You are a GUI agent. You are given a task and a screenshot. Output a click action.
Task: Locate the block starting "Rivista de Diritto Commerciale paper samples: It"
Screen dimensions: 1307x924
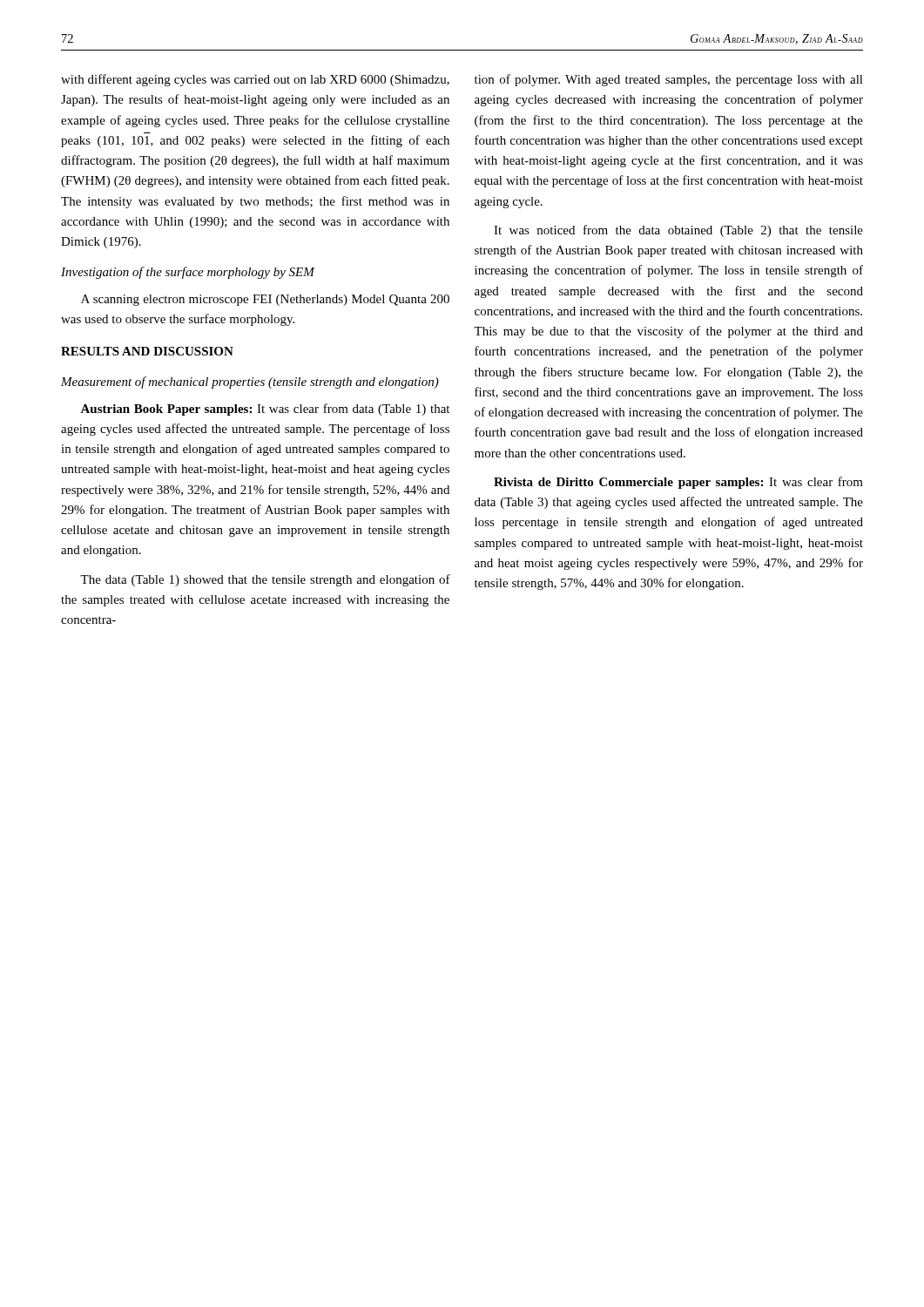[x=669, y=533]
